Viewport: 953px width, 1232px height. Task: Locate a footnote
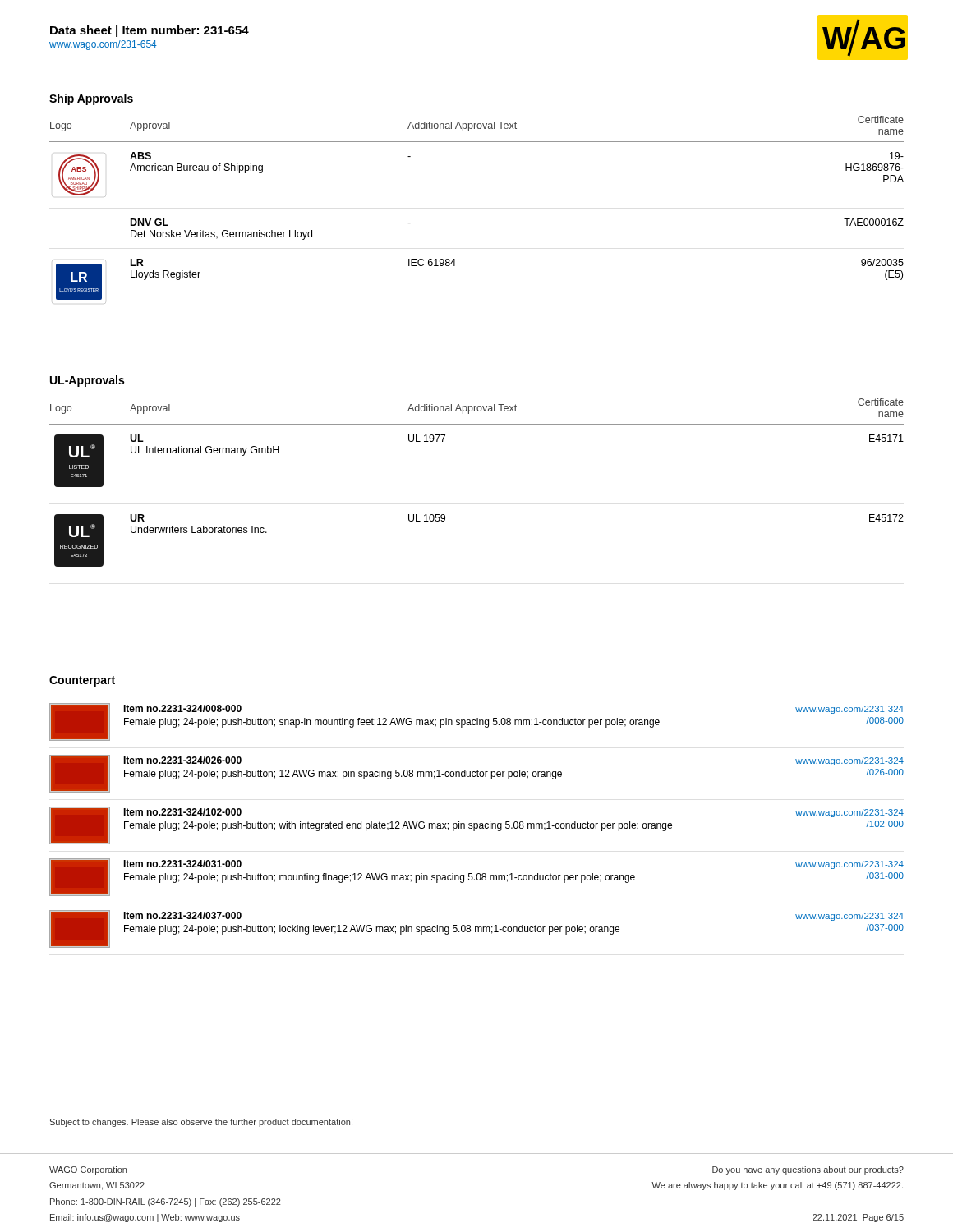click(201, 1122)
